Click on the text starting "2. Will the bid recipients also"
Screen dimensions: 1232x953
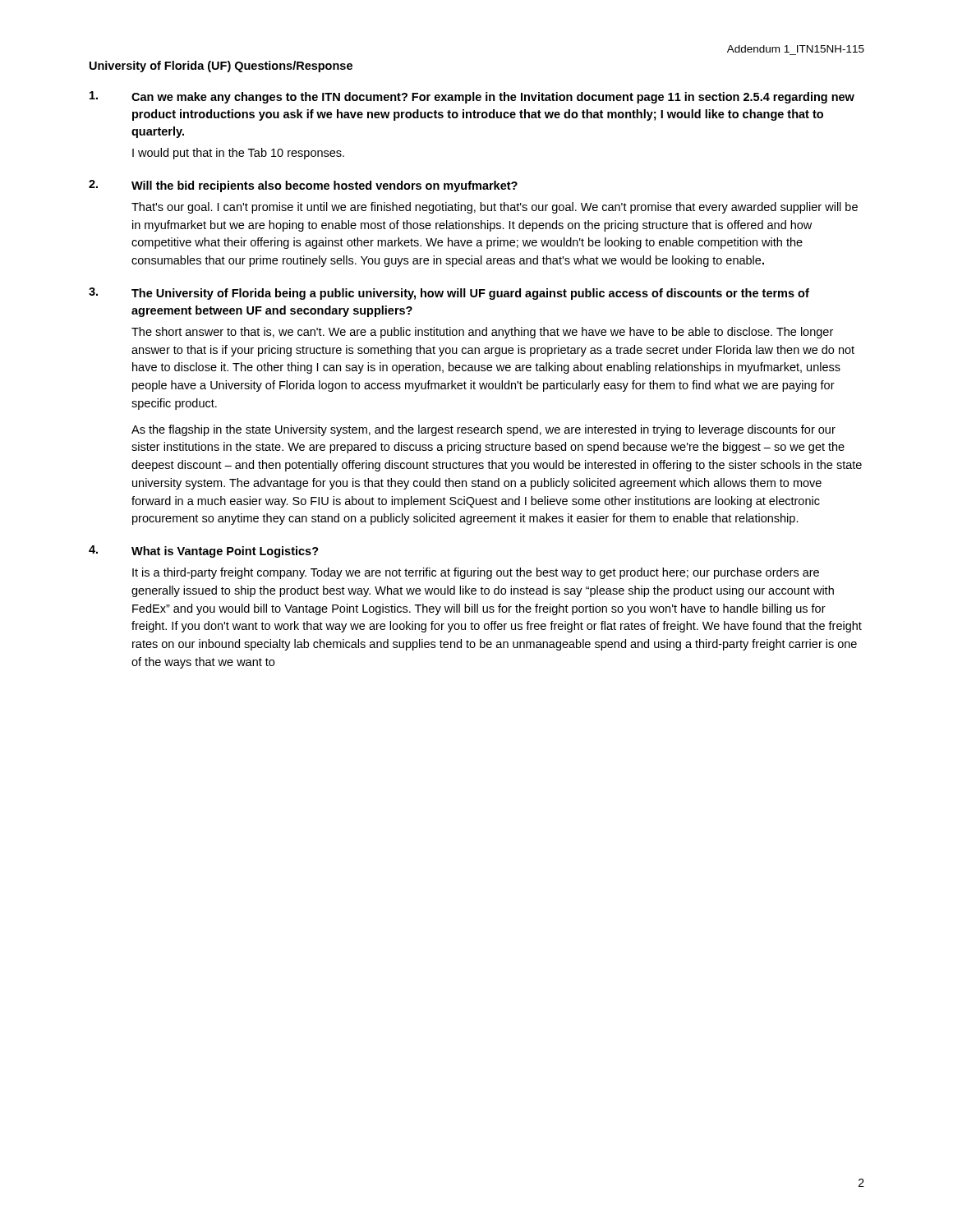476,224
